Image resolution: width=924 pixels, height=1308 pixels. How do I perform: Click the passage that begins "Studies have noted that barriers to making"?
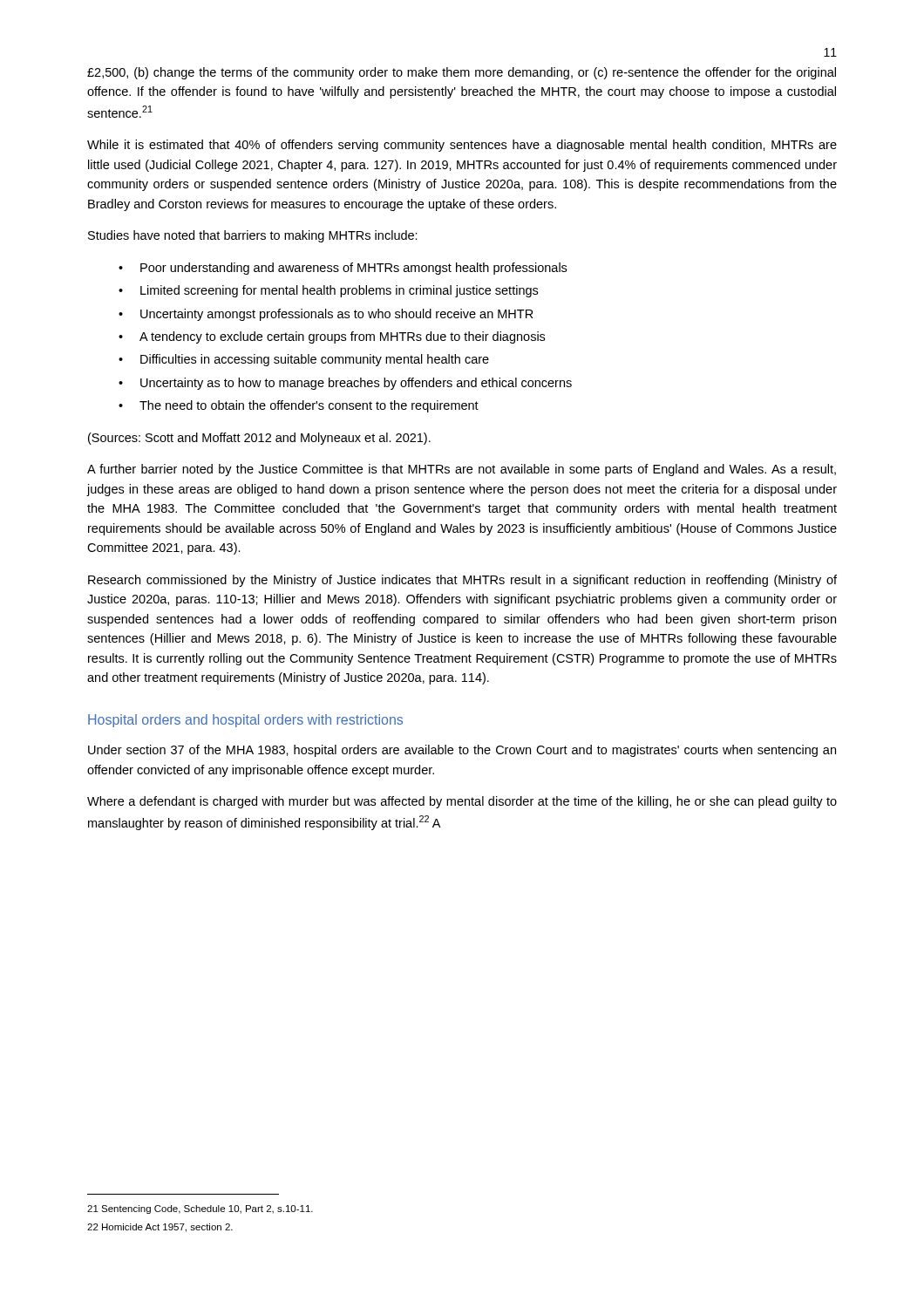coord(253,236)
